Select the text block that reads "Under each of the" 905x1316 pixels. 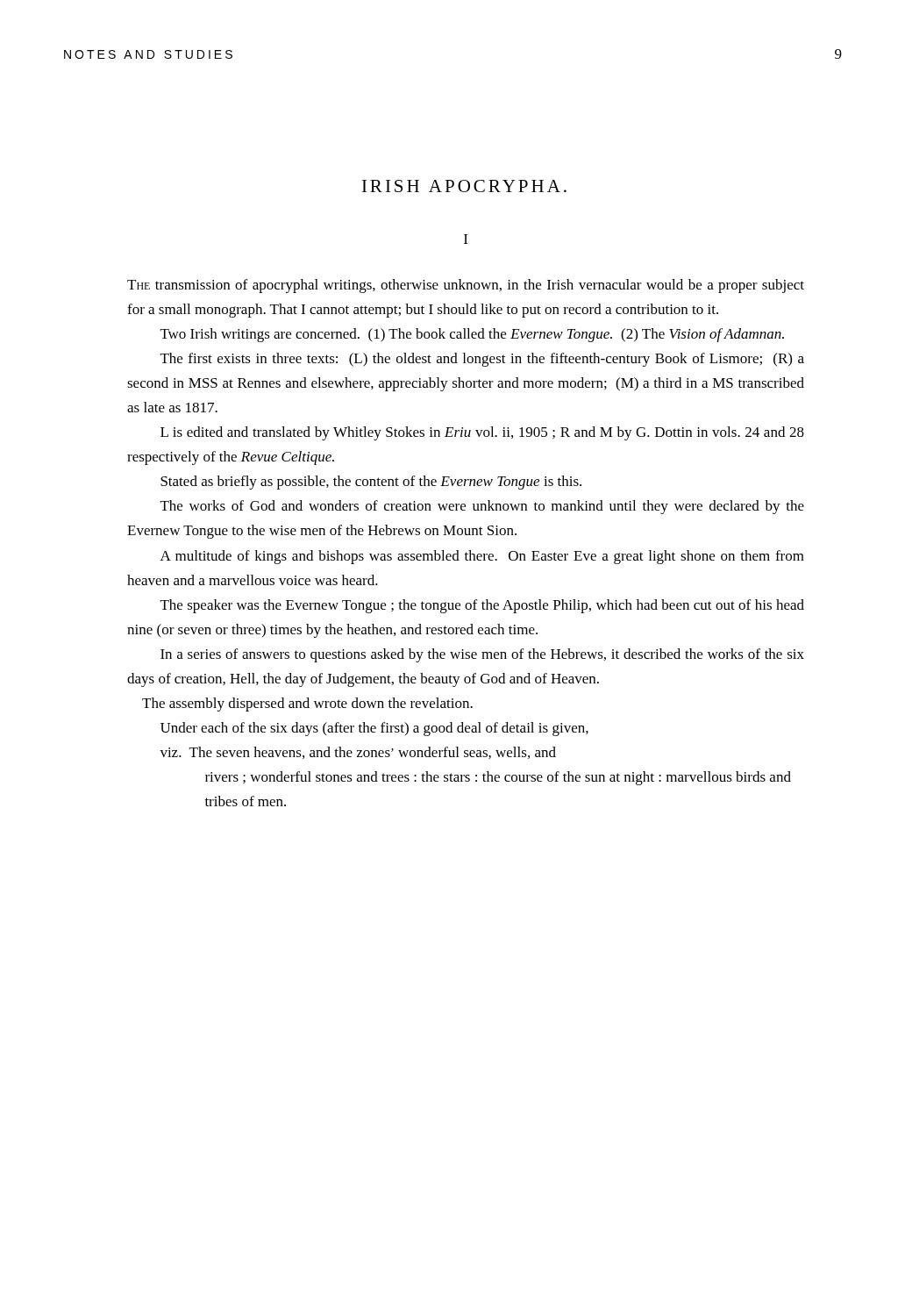374,728
